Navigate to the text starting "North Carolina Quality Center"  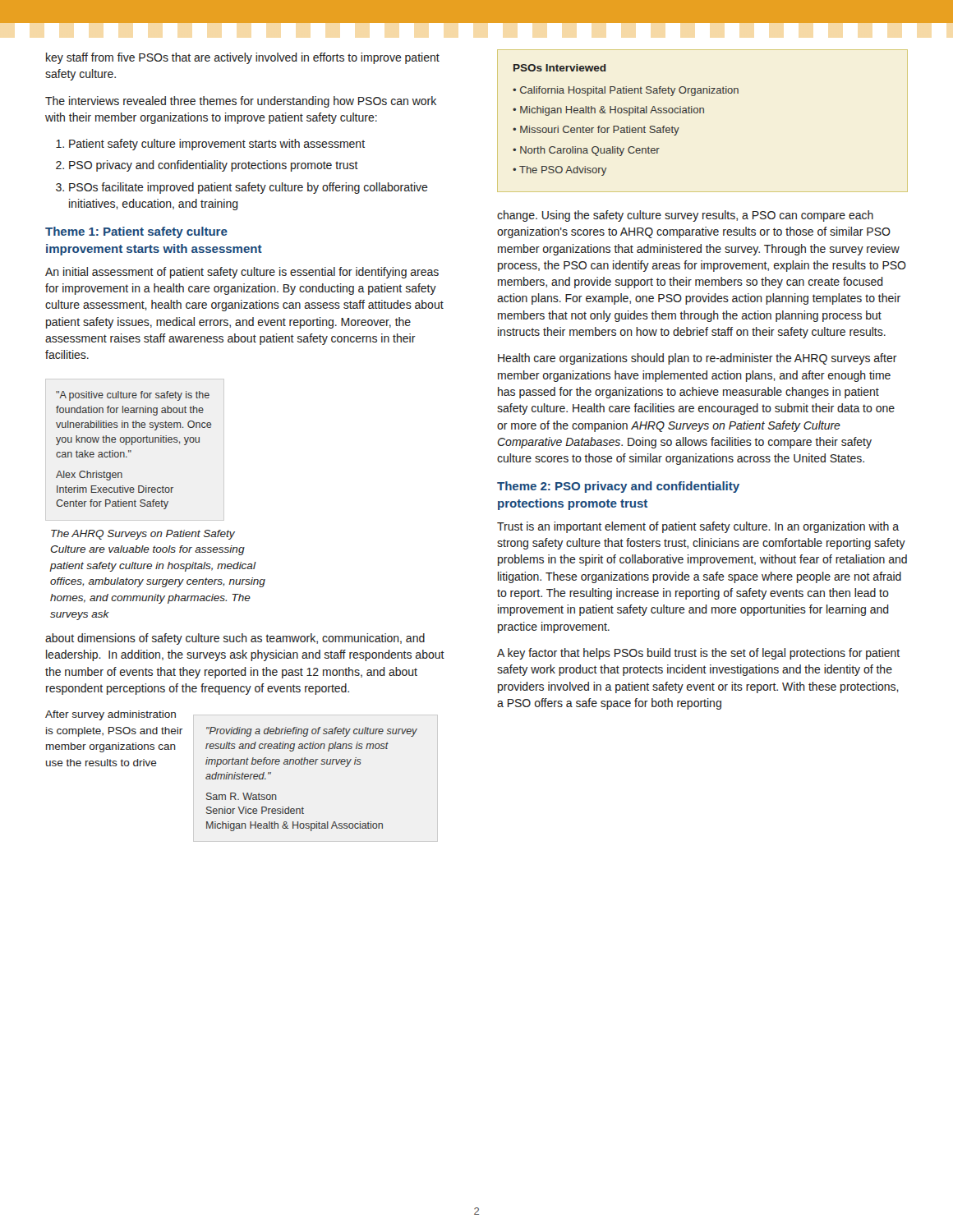589,150
